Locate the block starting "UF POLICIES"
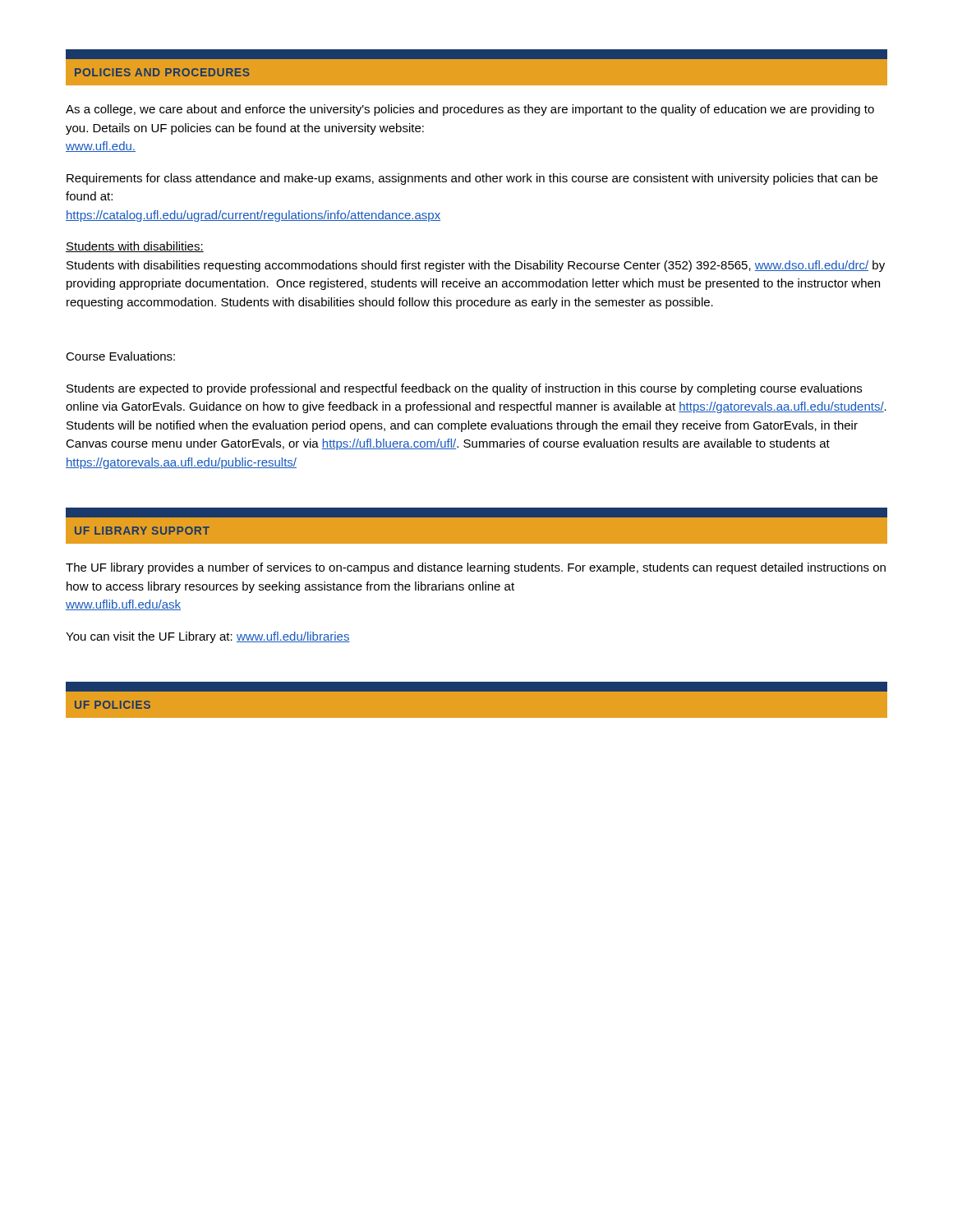953x1232 pixels. pos(476,700)
